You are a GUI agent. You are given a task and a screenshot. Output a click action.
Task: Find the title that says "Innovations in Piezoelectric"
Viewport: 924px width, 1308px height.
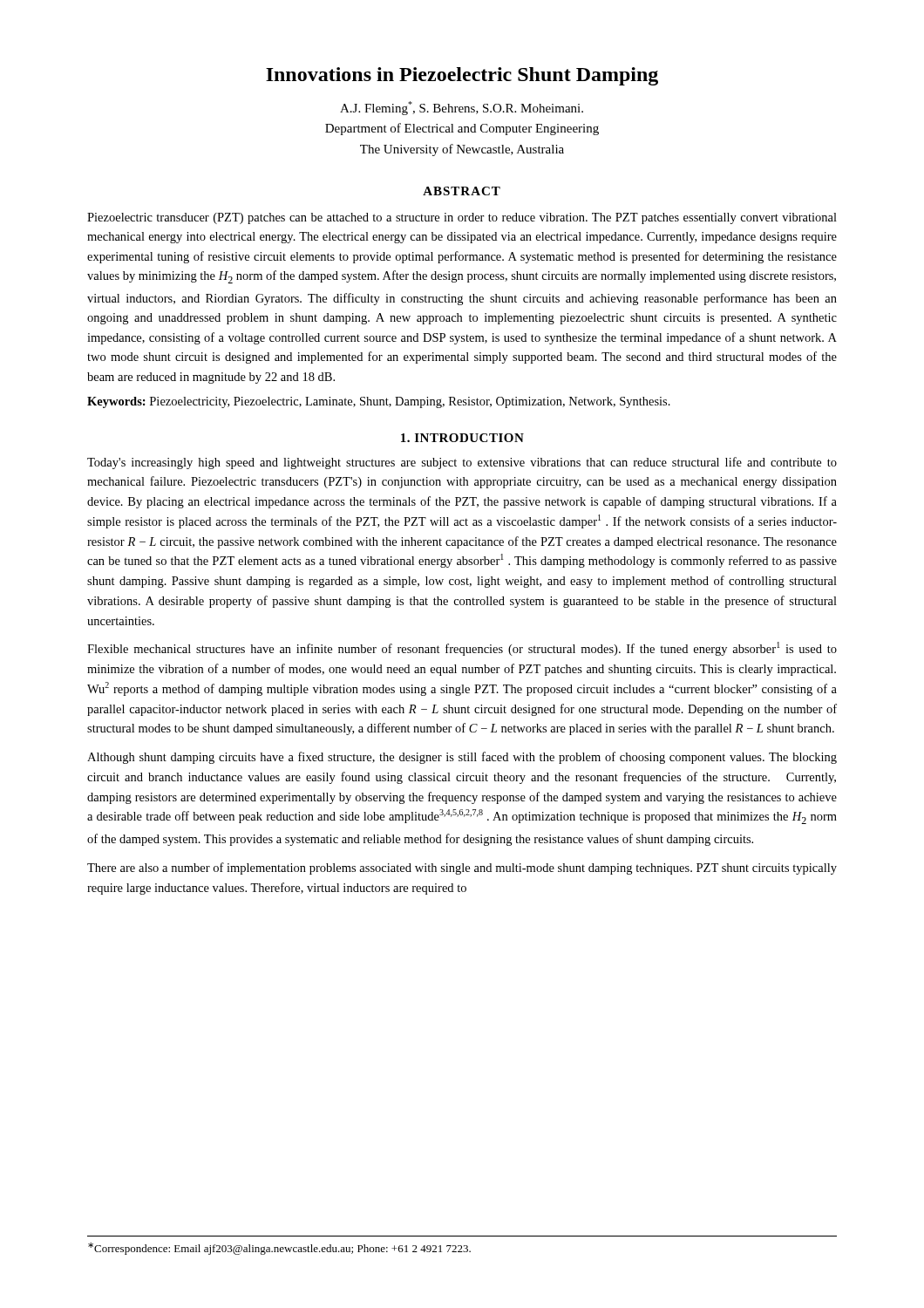tap(462, 111)
